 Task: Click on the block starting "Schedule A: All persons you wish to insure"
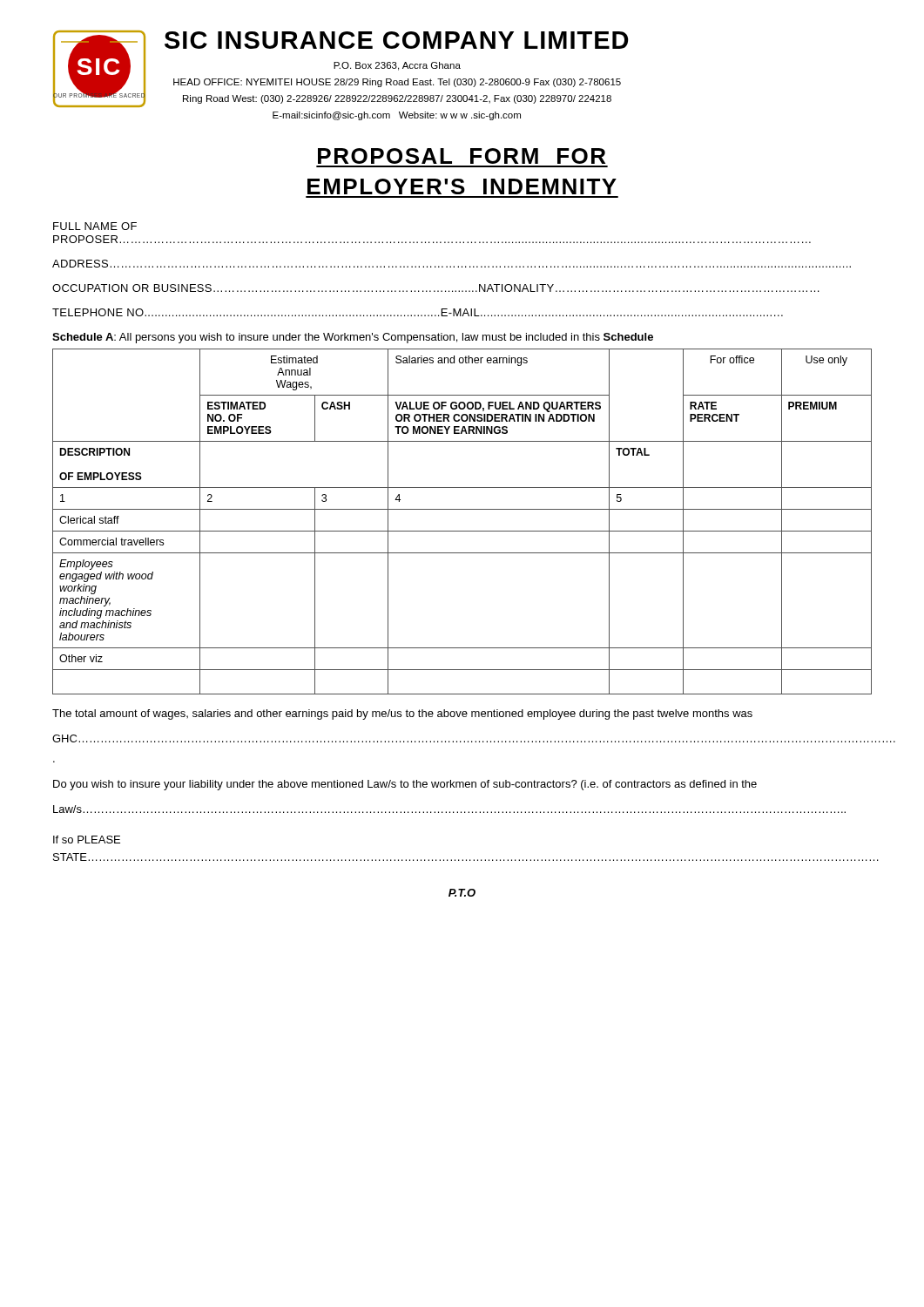[x=353, y=337]
